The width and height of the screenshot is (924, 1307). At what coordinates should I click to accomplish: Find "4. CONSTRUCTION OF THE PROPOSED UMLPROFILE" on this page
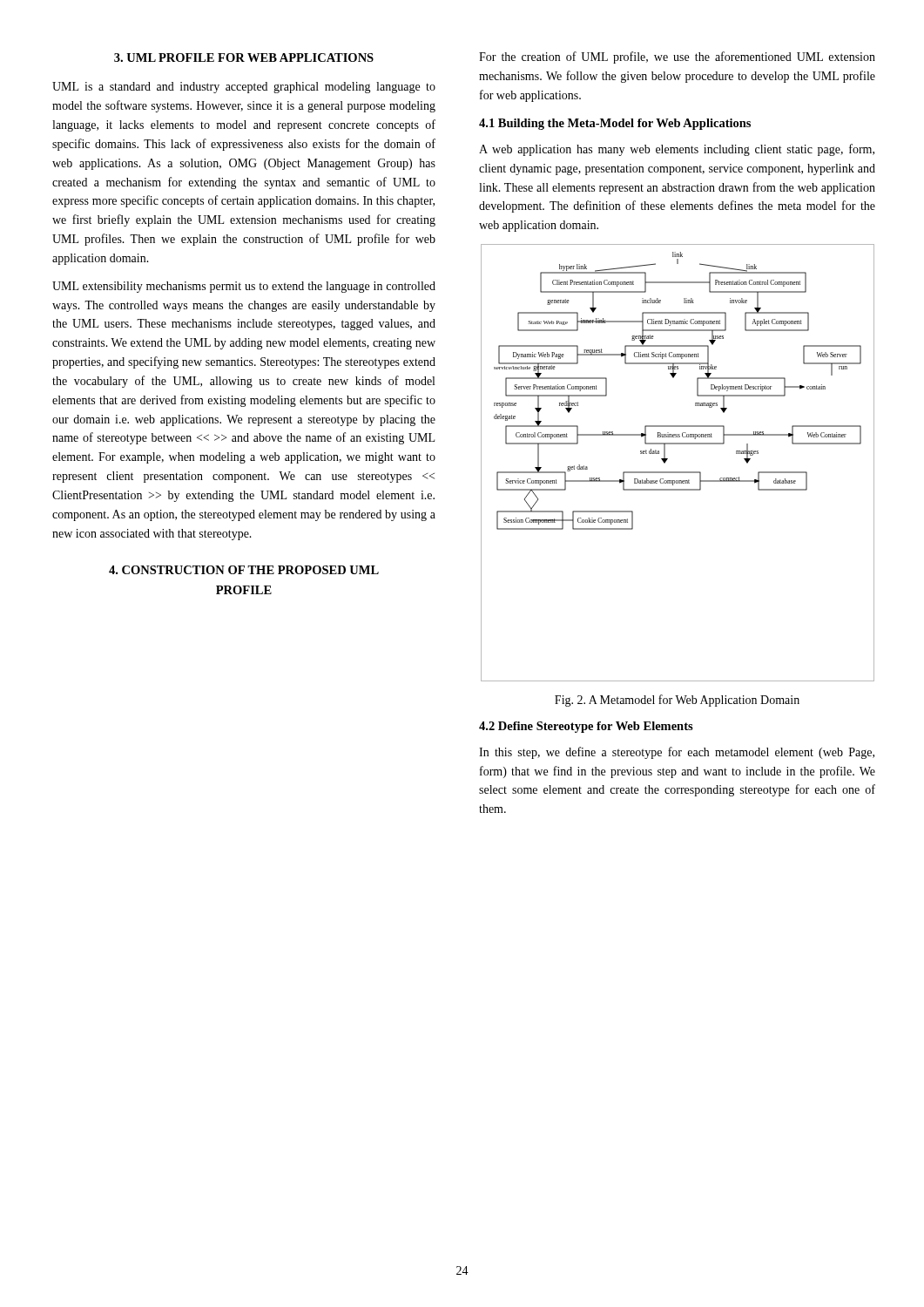tap(244, 580)
